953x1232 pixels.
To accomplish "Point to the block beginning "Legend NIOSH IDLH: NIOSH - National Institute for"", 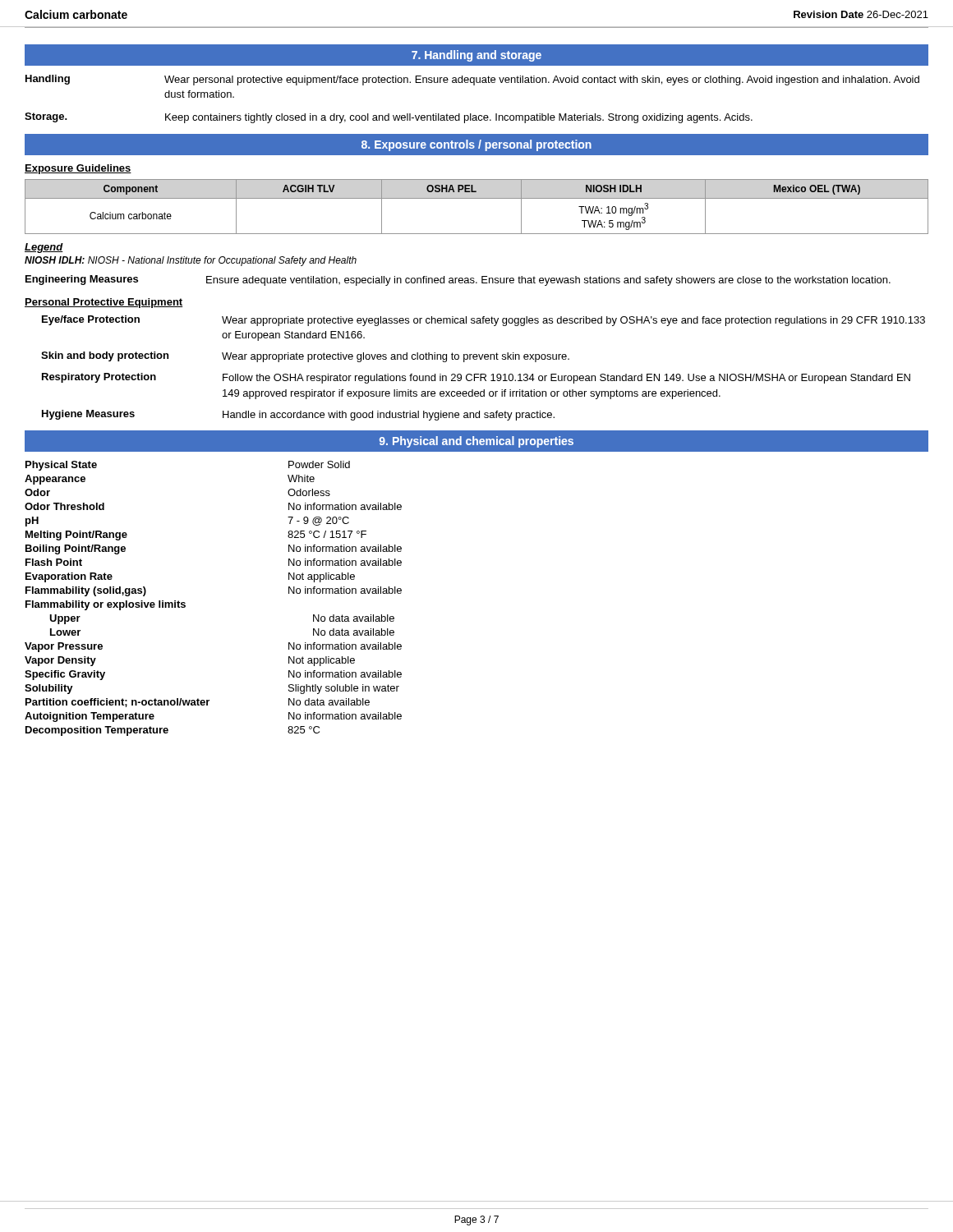I will [x=44, y=248].
